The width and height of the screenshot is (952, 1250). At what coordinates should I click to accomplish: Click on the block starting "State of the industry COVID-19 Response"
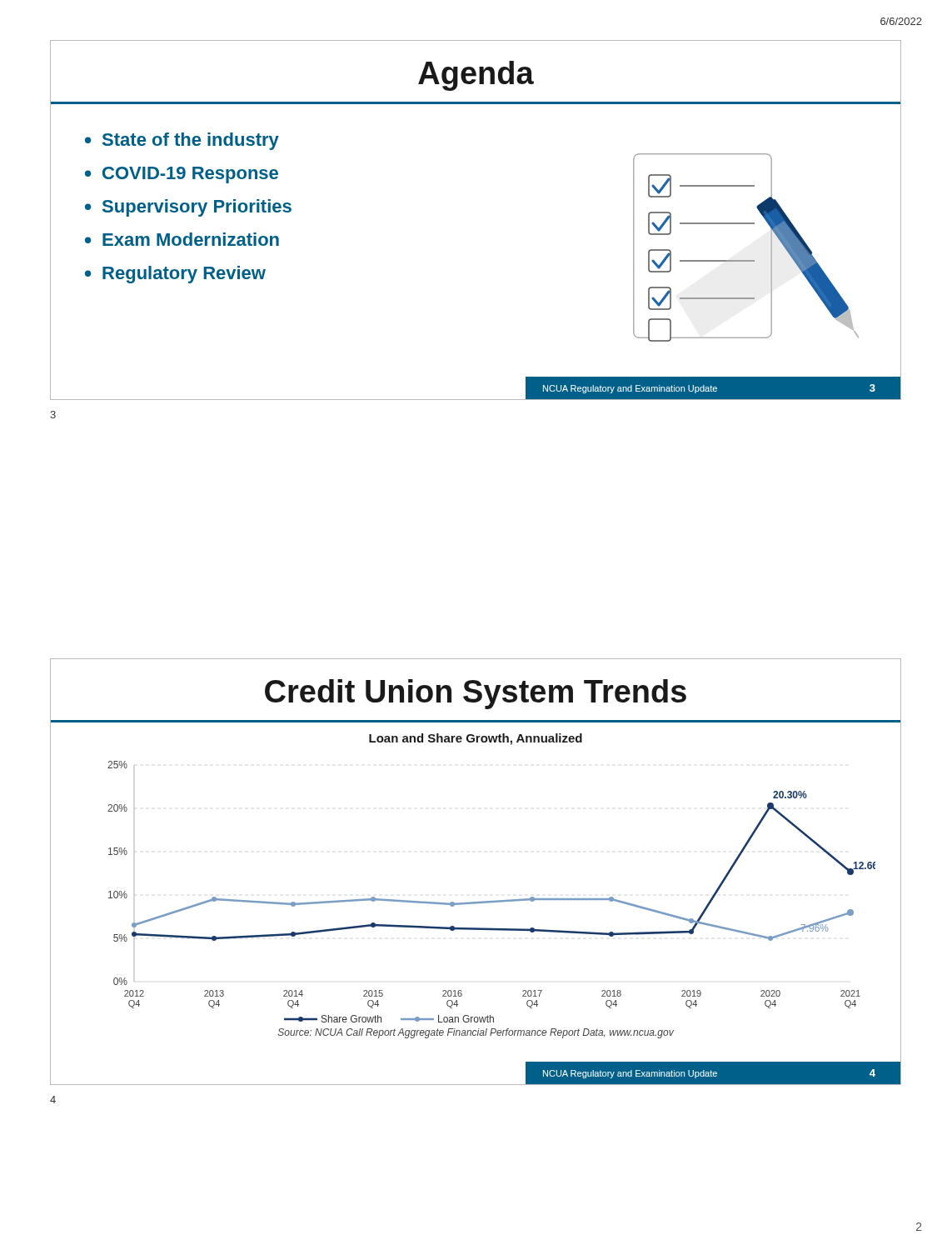pos(182,141)
